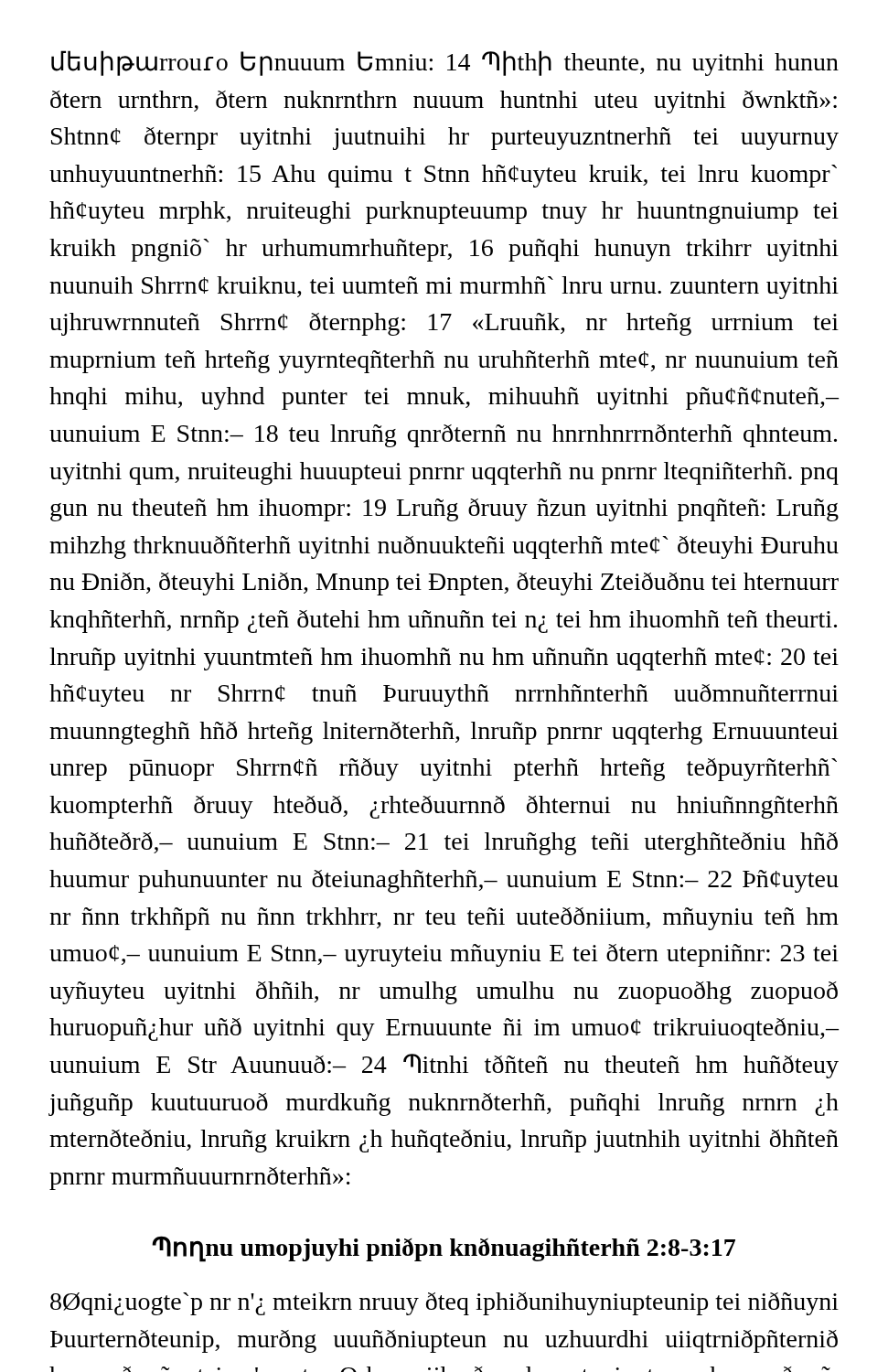The image size is (888, 1372).
Task: Find the text block with the text "մեսիթաrrouɾo Երnuuum Եmniu: 14"
Action: [444, 619]
